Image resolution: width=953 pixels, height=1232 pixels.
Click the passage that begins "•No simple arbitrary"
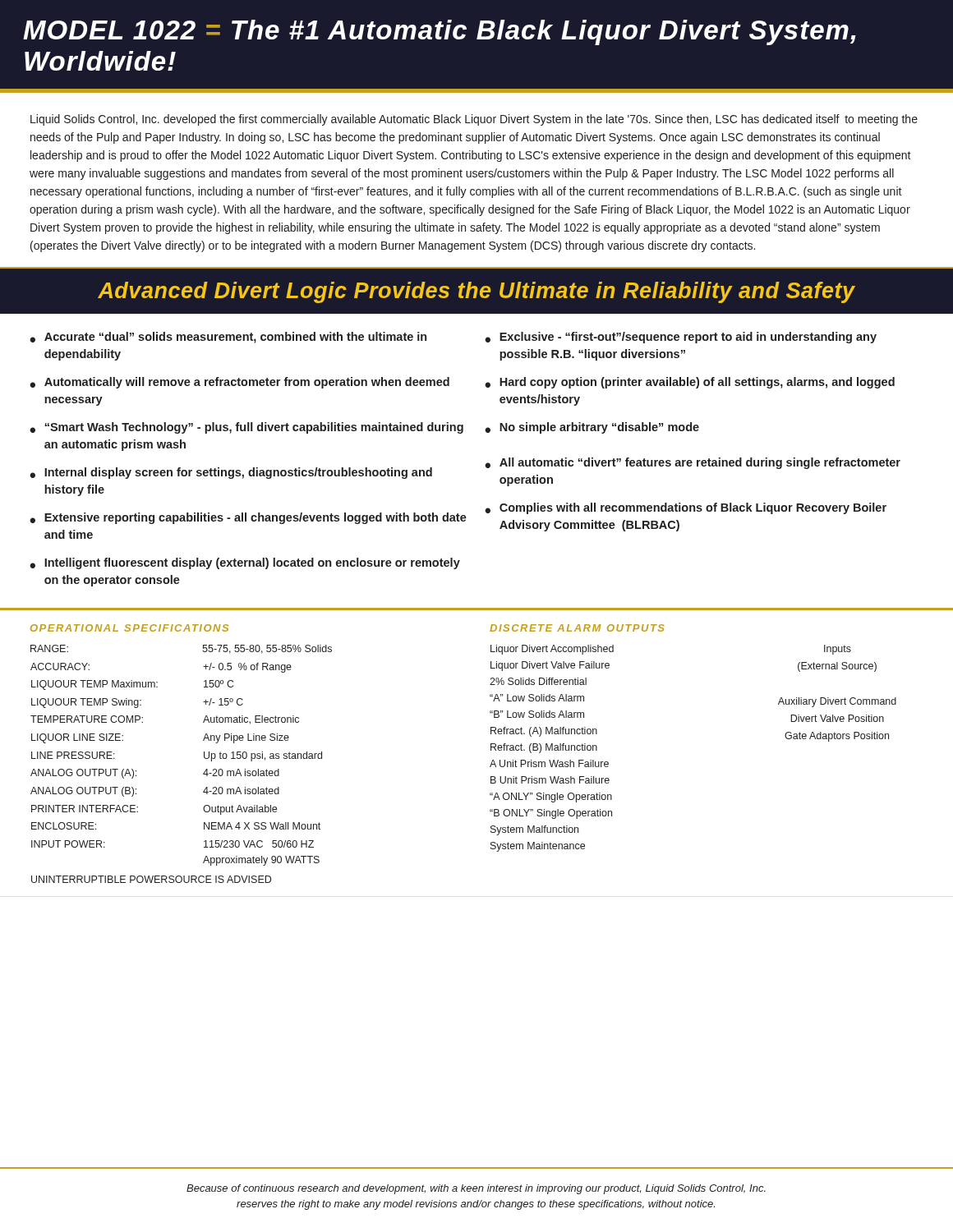(x=592, y=431)
